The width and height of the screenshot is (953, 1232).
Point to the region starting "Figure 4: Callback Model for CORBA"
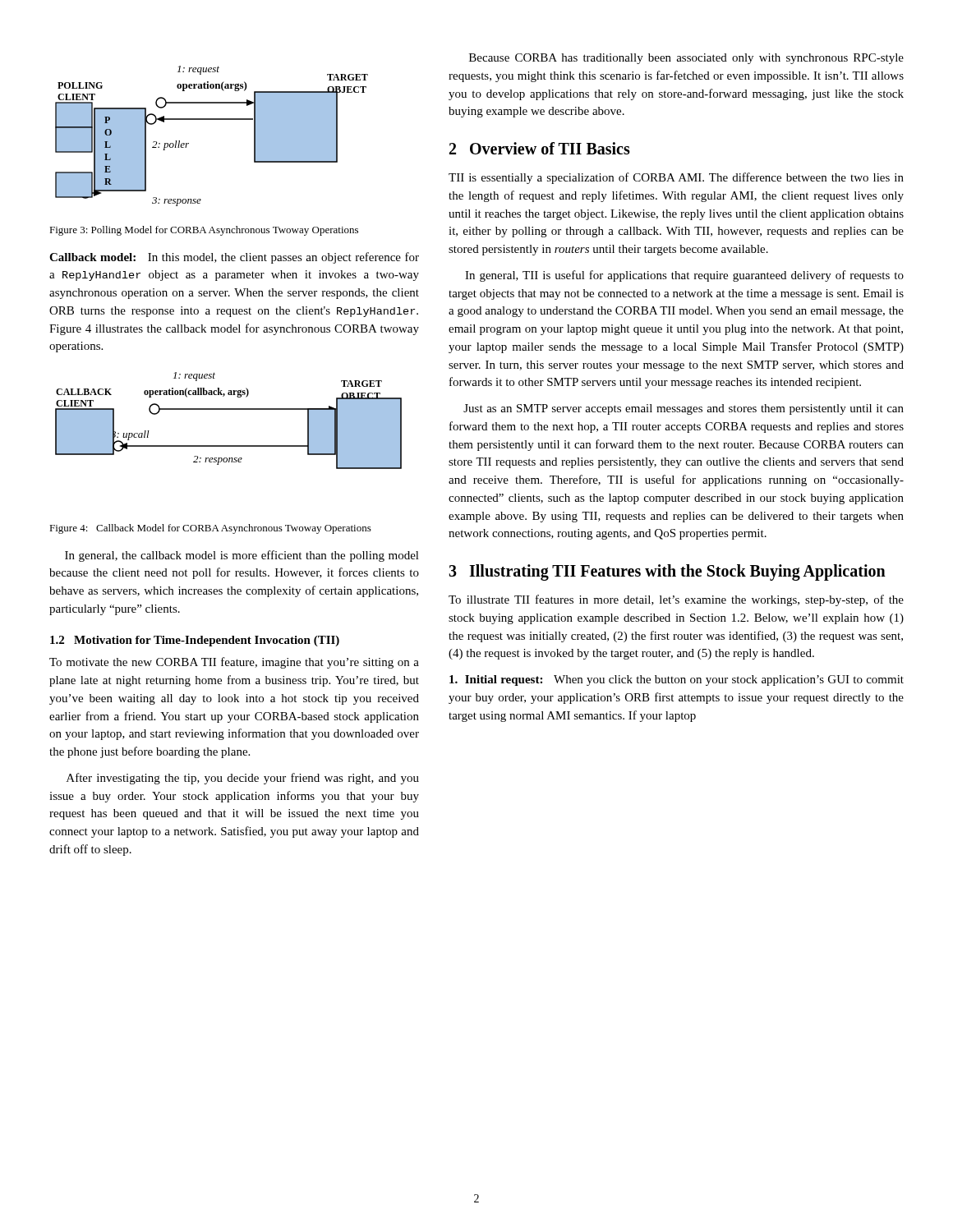tap(210, 528)
